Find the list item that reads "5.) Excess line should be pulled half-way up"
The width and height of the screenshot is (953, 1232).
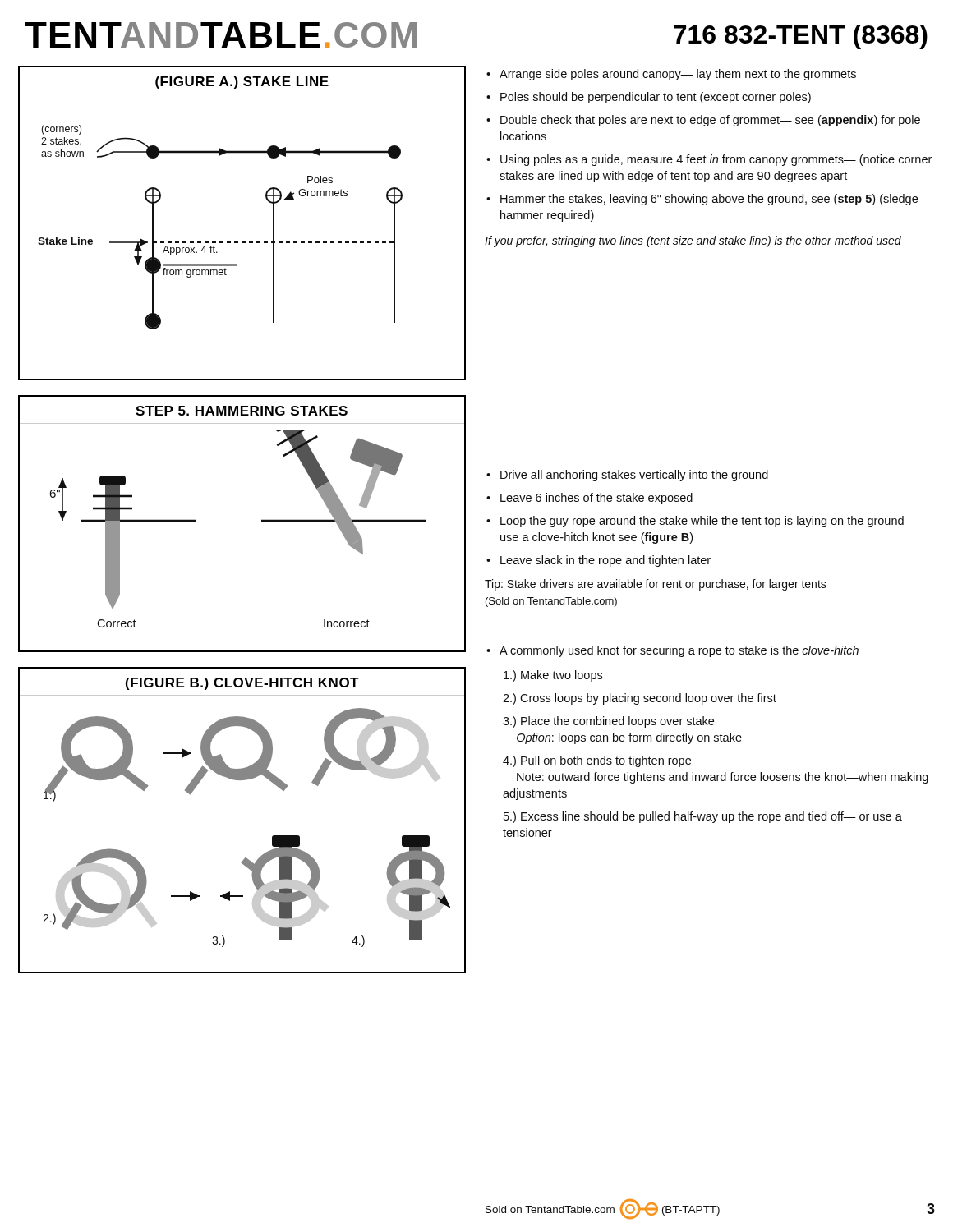pos(702,824)
